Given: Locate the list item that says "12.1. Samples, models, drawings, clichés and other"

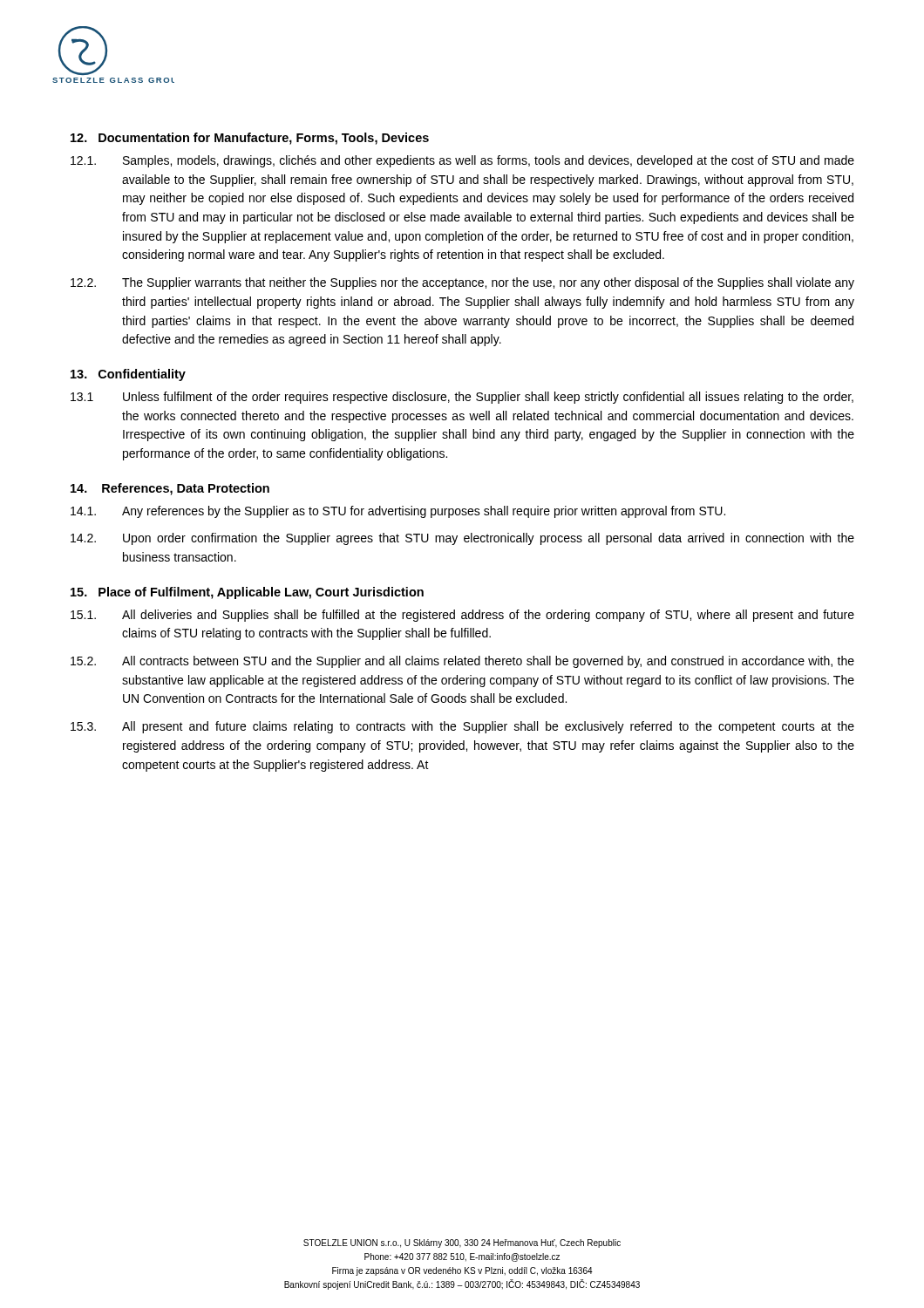Looking at the screenshot, I should (462, 208).
